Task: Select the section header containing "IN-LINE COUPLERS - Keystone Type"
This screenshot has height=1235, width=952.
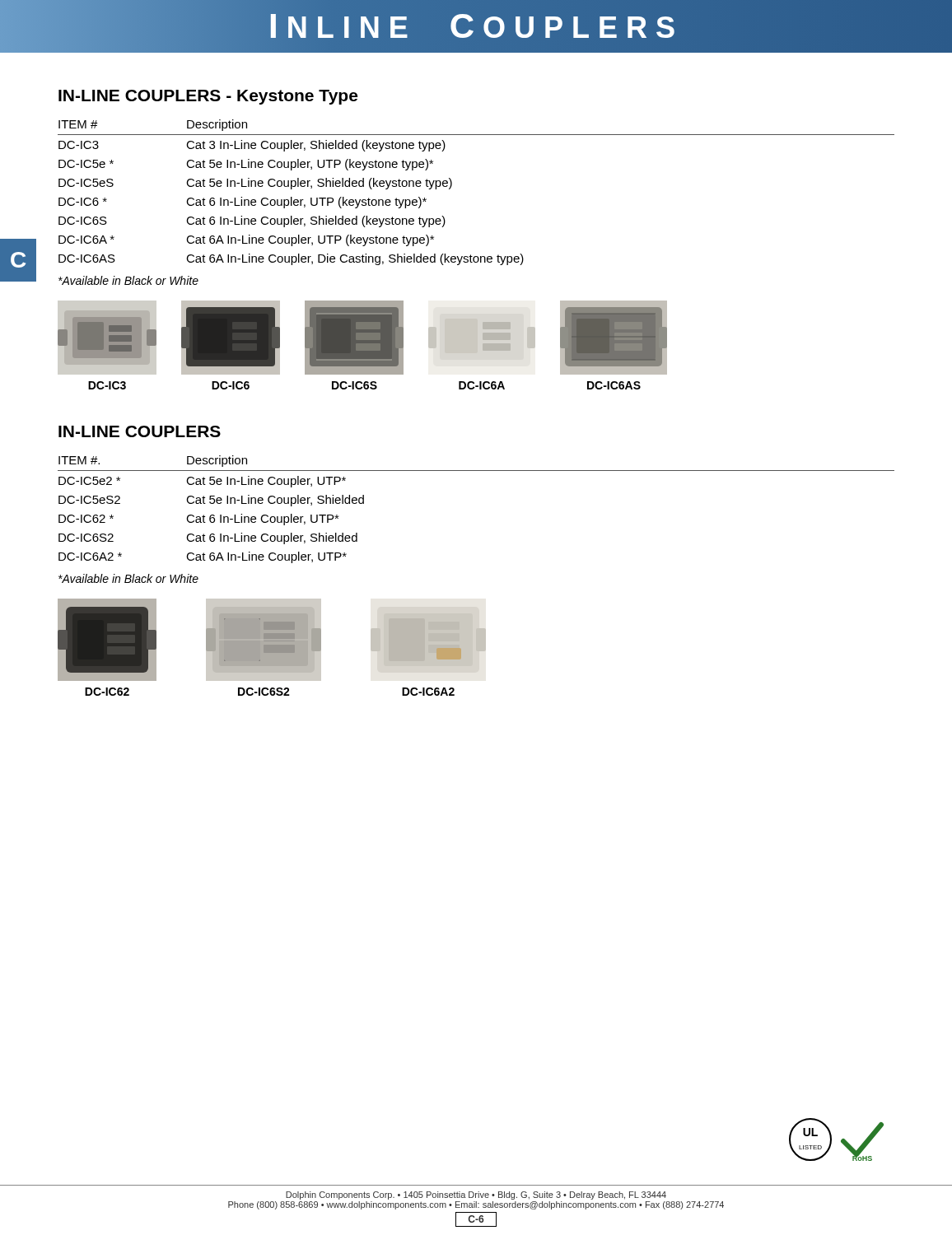Action: pos(208,95)
